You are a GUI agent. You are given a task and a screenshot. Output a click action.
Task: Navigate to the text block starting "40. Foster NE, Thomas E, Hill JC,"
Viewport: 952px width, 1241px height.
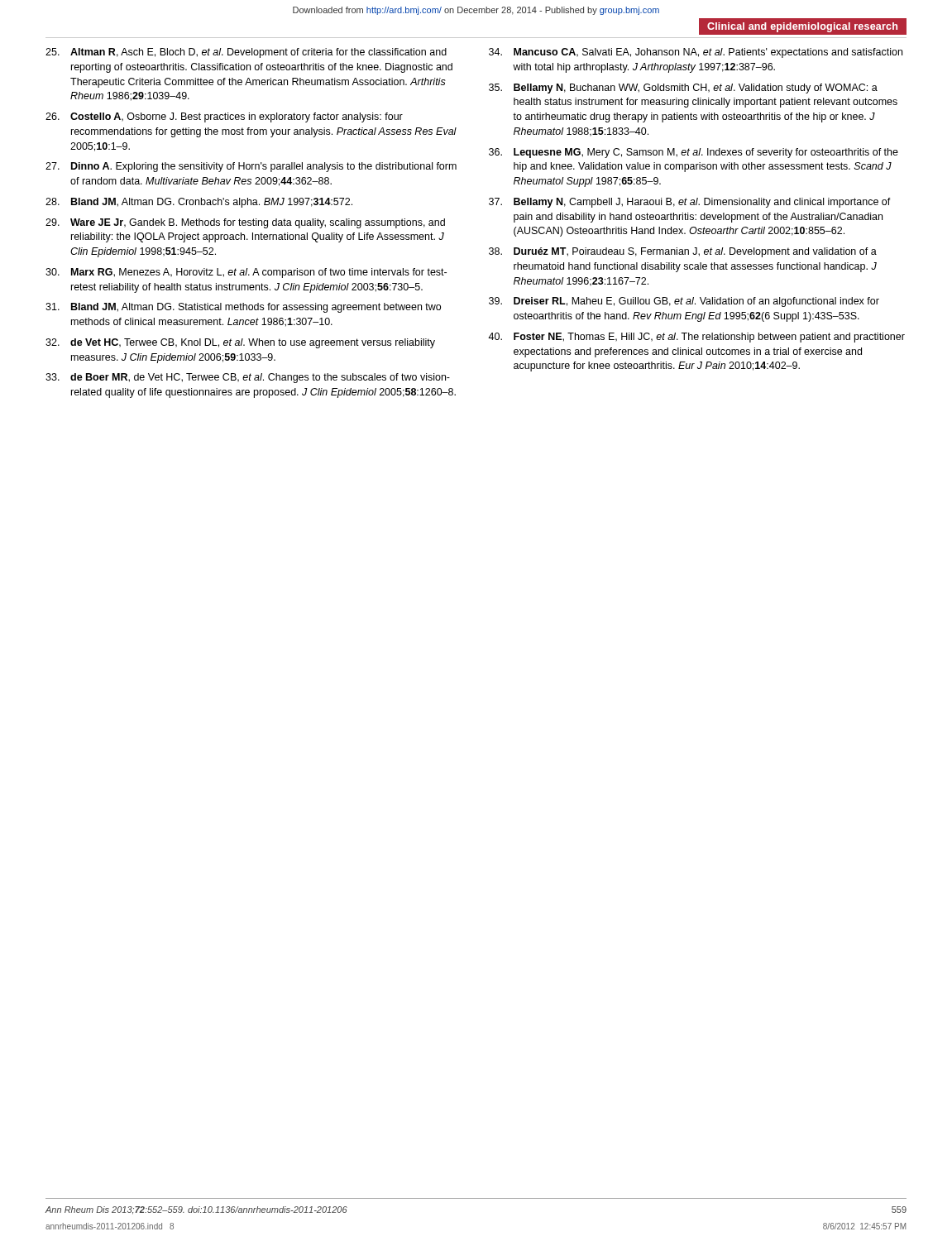tap(697, 352)
